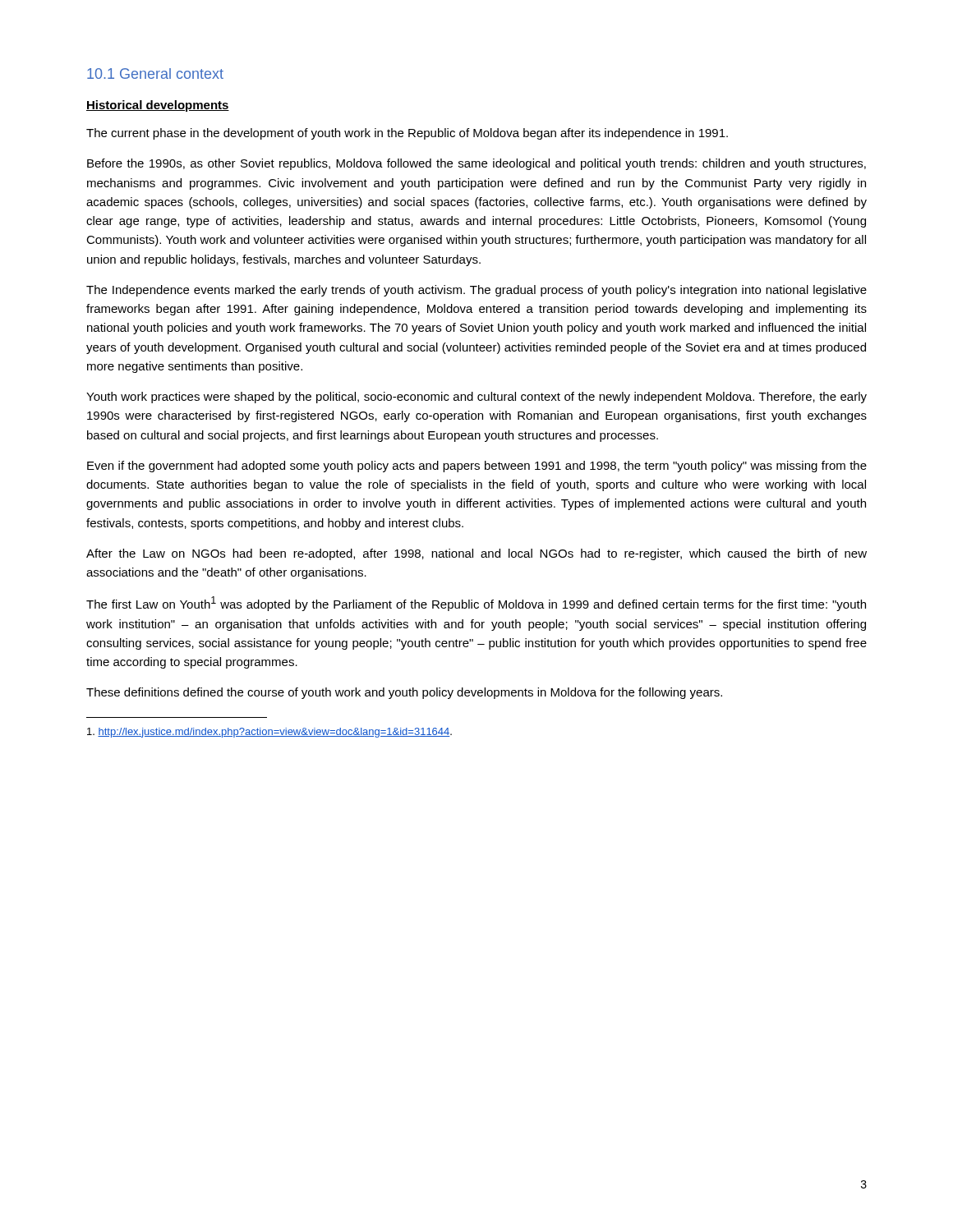Click the passage that begins "Even if the"

[x=476, y=494]
